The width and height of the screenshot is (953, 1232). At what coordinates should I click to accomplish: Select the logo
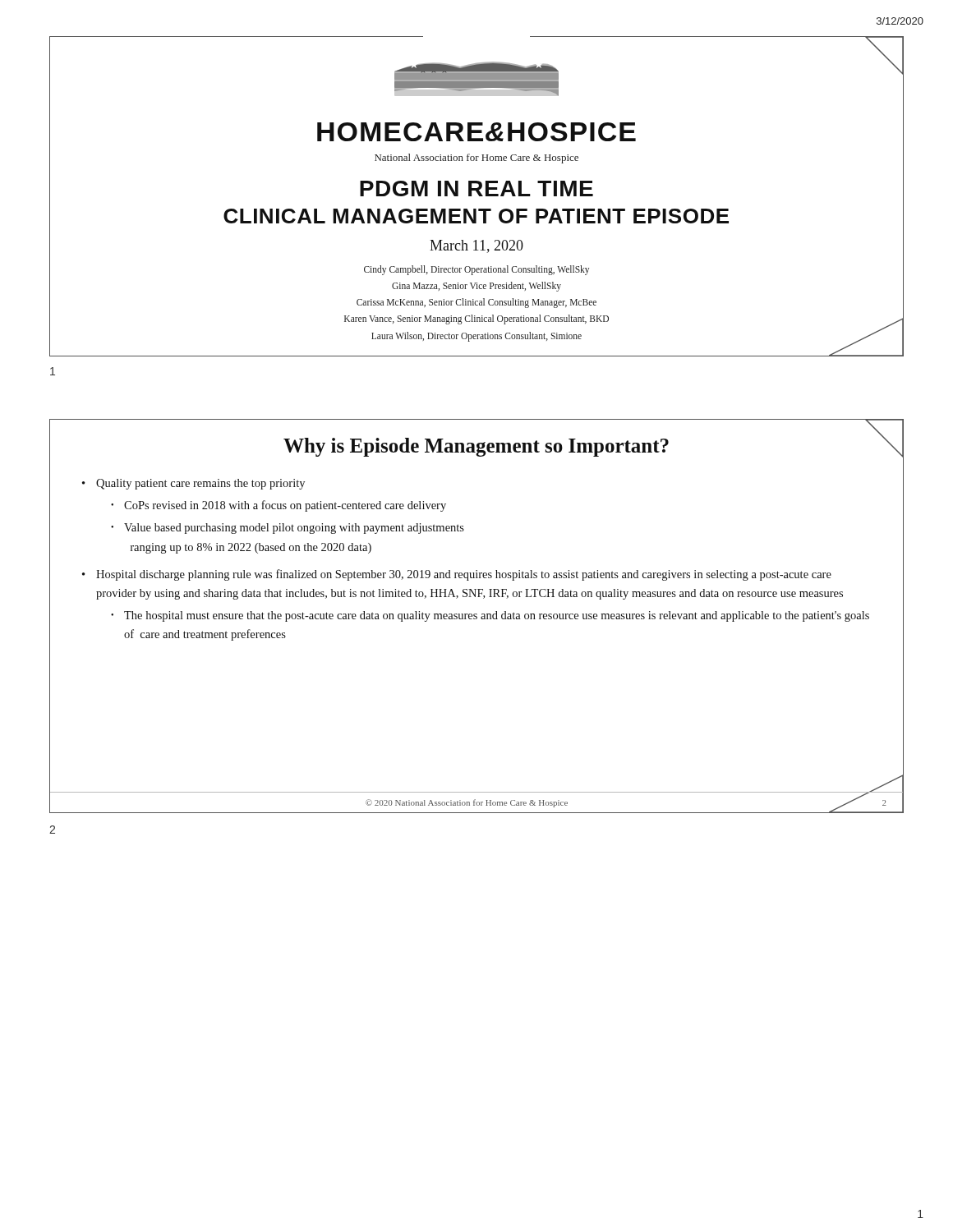pyautogui.click(x=476, y=85)
